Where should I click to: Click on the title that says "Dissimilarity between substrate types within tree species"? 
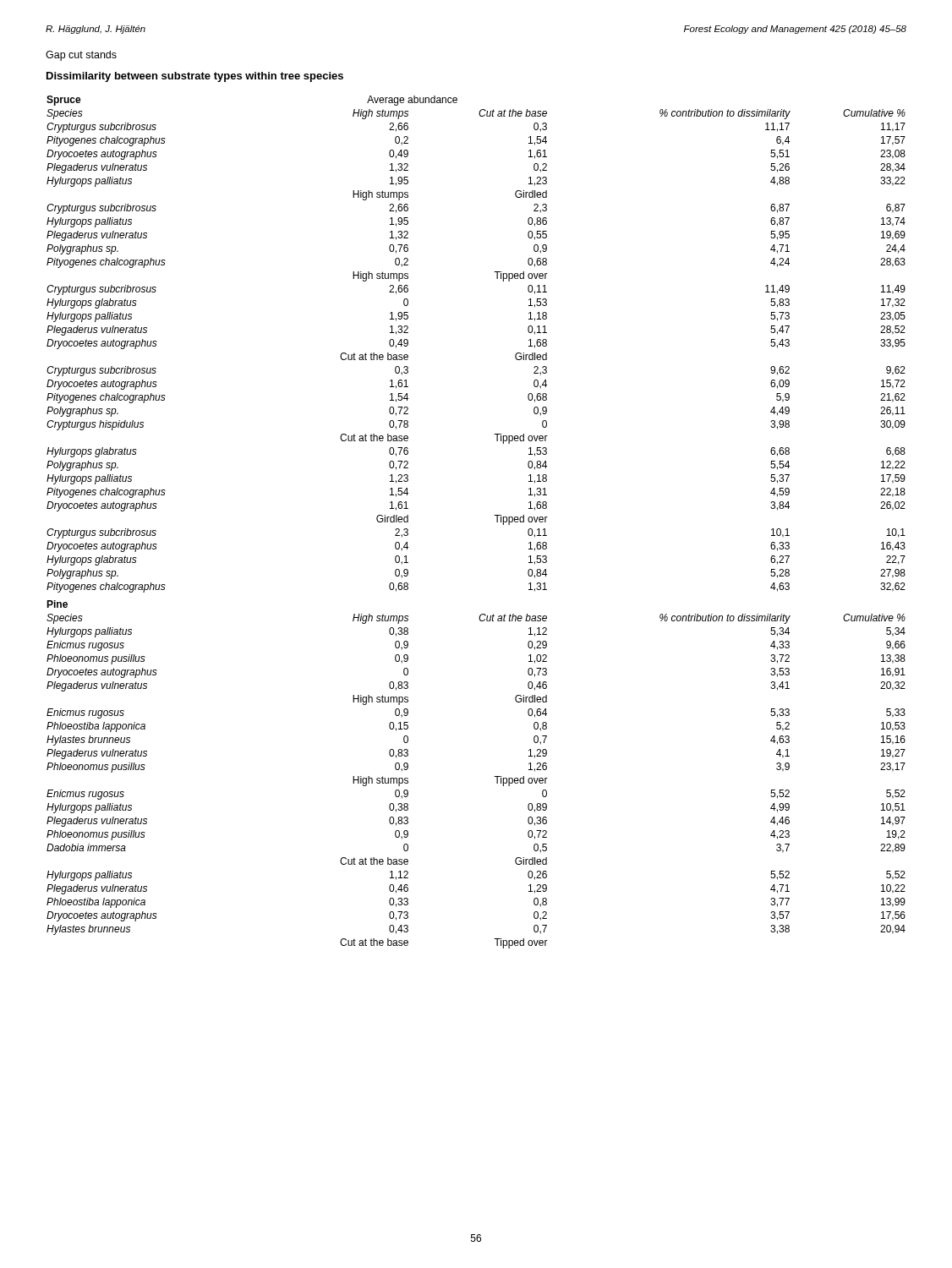click(x=195, y=76)
